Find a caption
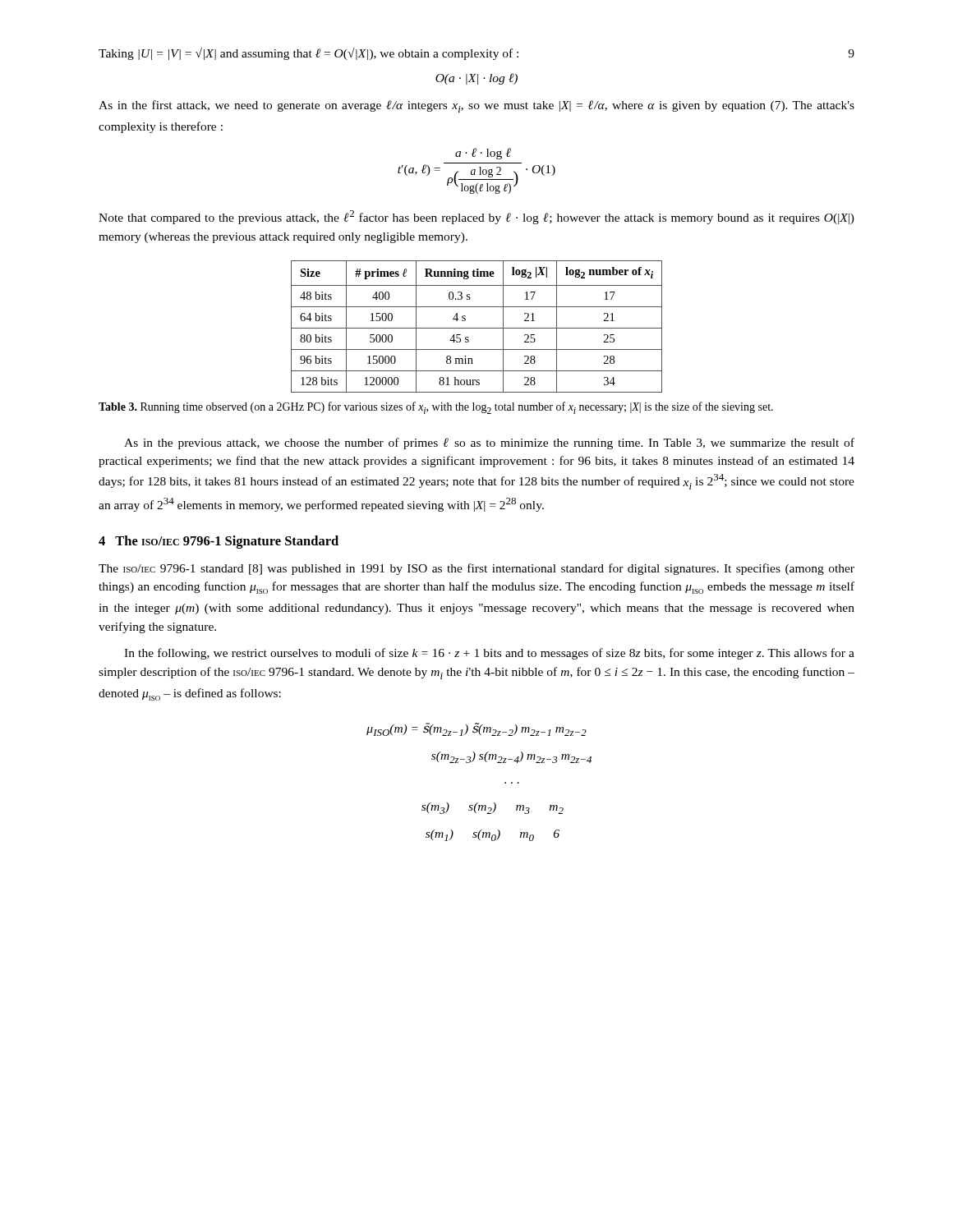 pyautogui.click(x=436, y=408)
